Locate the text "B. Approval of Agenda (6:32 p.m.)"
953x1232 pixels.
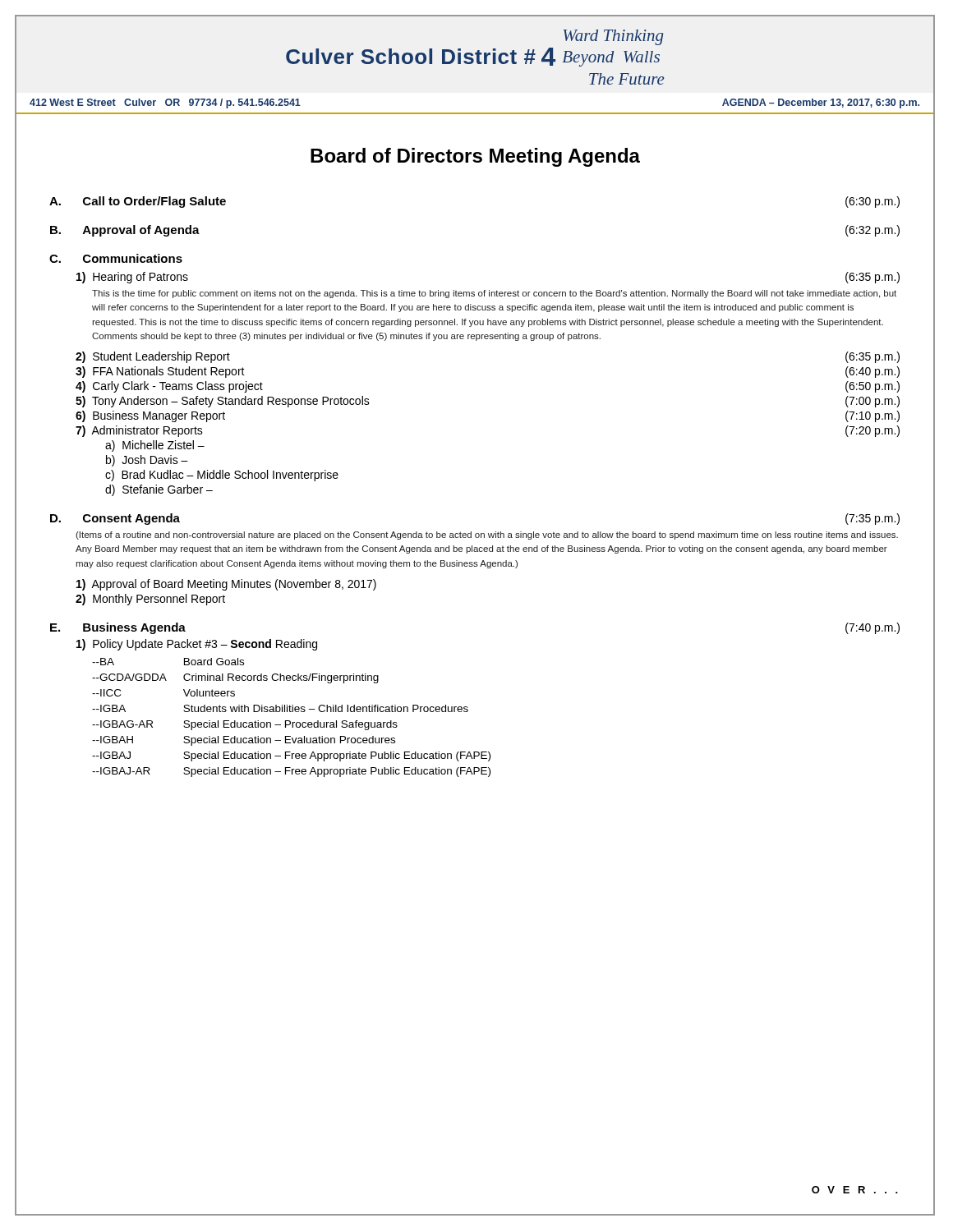tap(142, 230)
